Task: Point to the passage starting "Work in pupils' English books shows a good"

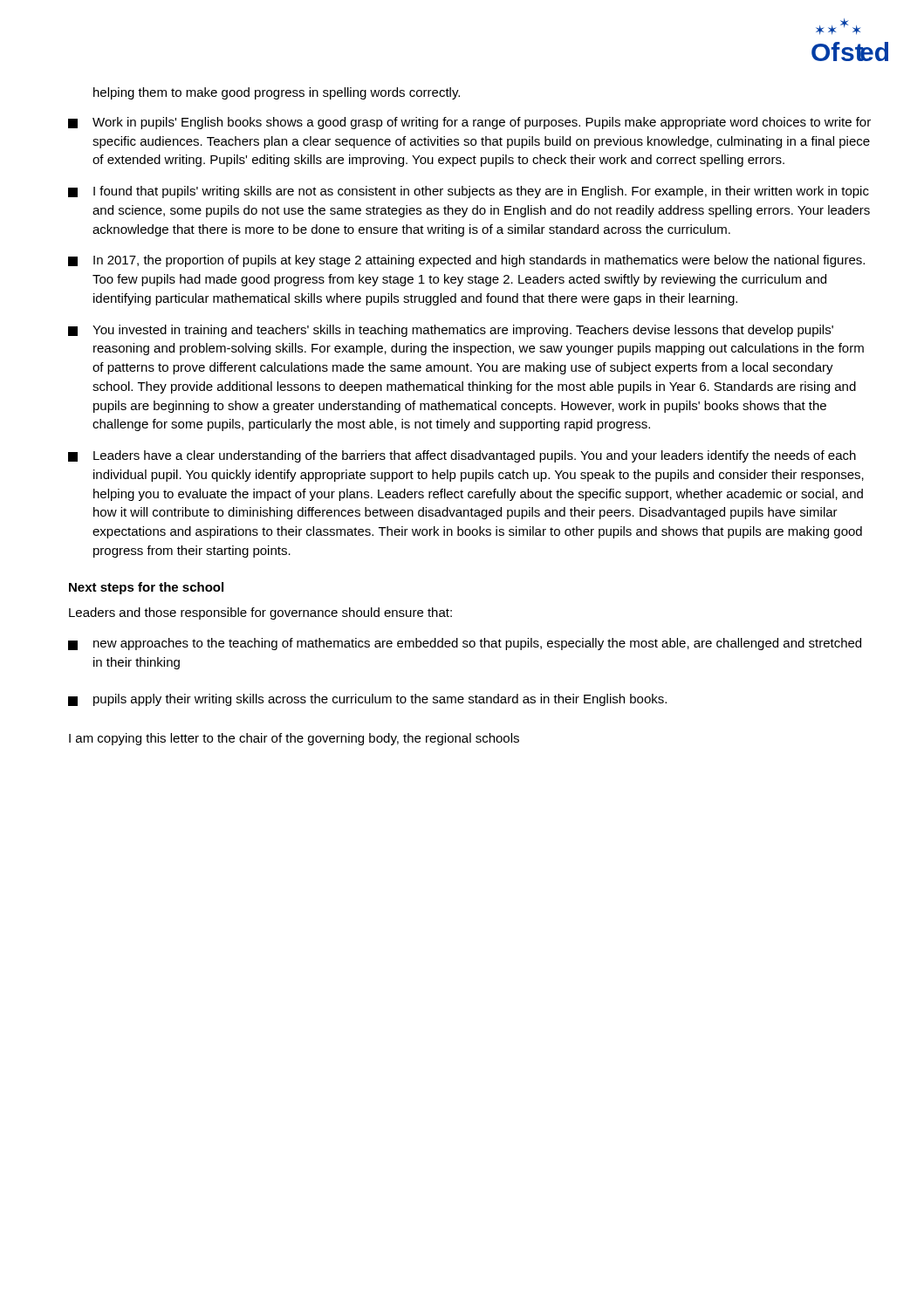Action: [x=472, y=141]
